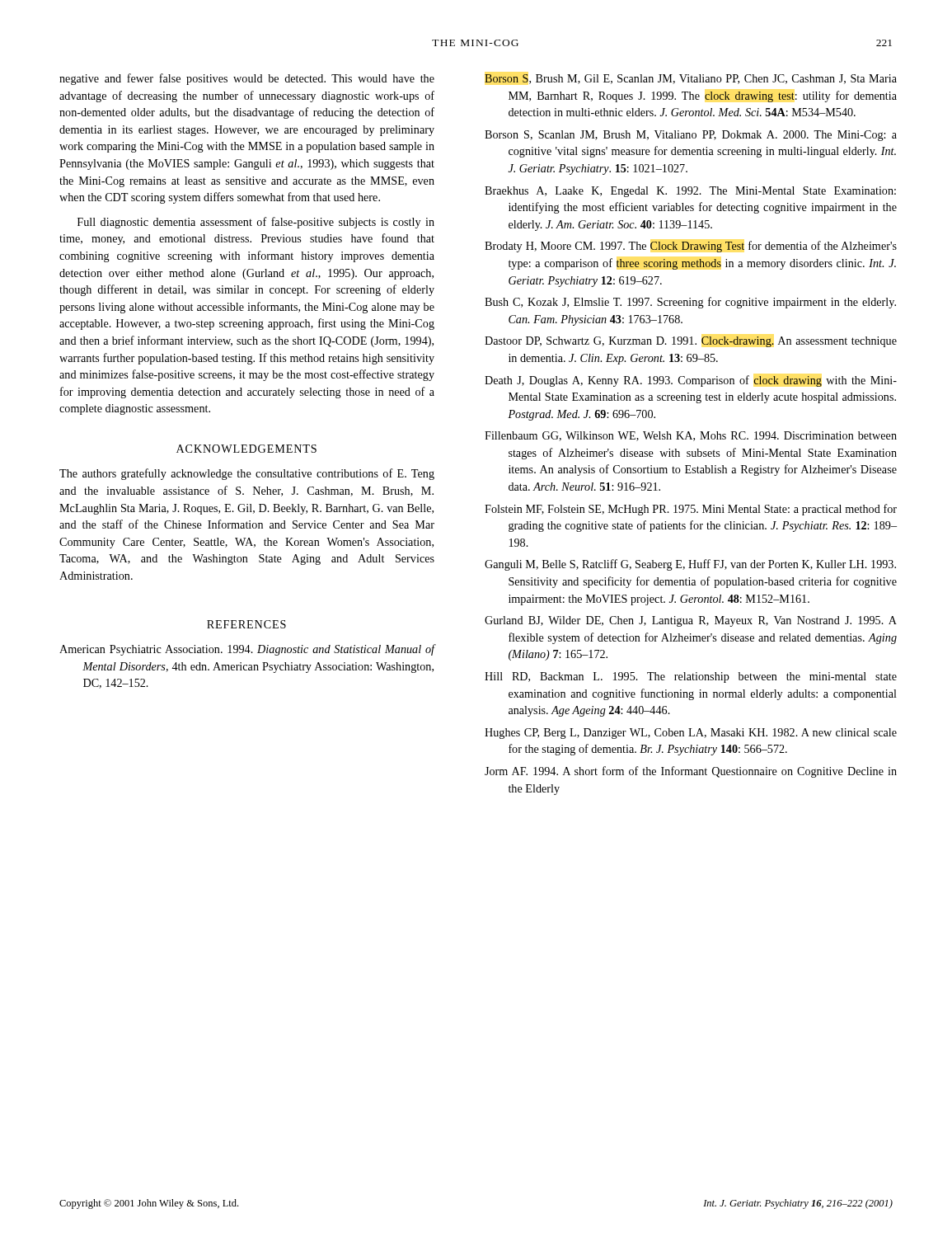Navigate to the text starting "Borson S, Scanlan JM,"
The image size is (952, 1237).
pyautogui.click(x=691, y=151)
